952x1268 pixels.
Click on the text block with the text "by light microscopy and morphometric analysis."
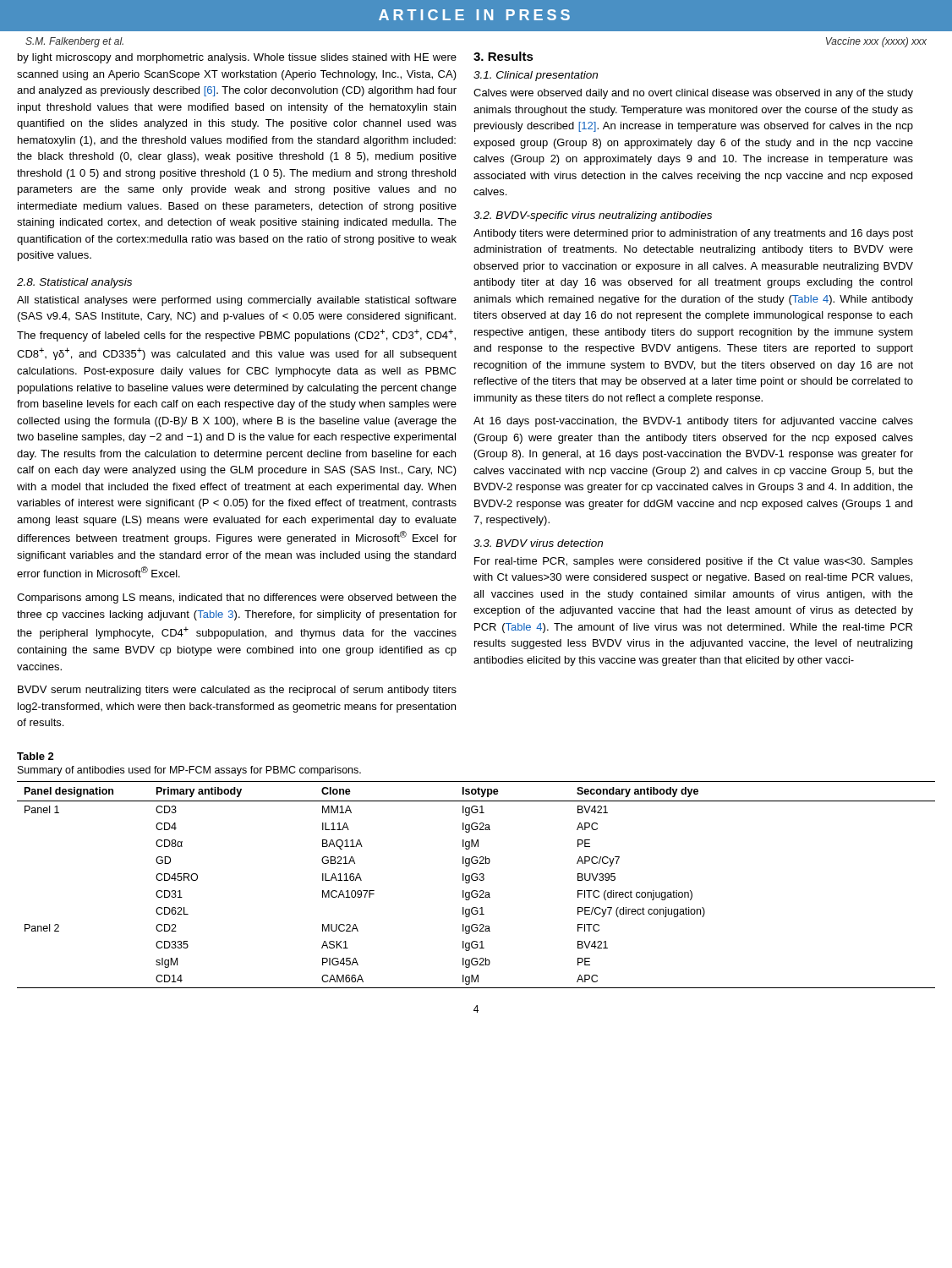237,156
